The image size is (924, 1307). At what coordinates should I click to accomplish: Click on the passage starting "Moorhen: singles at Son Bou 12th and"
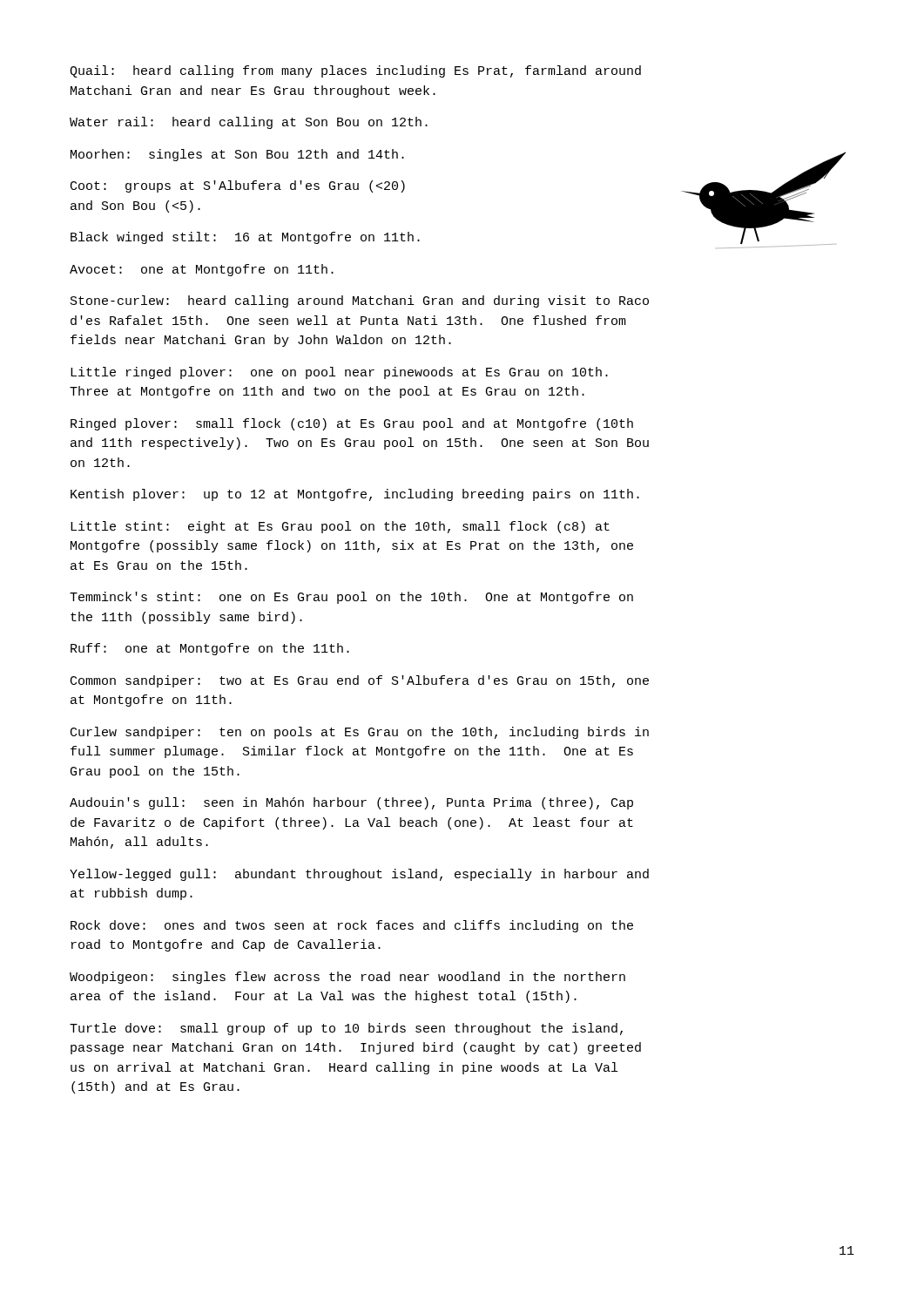238,155
